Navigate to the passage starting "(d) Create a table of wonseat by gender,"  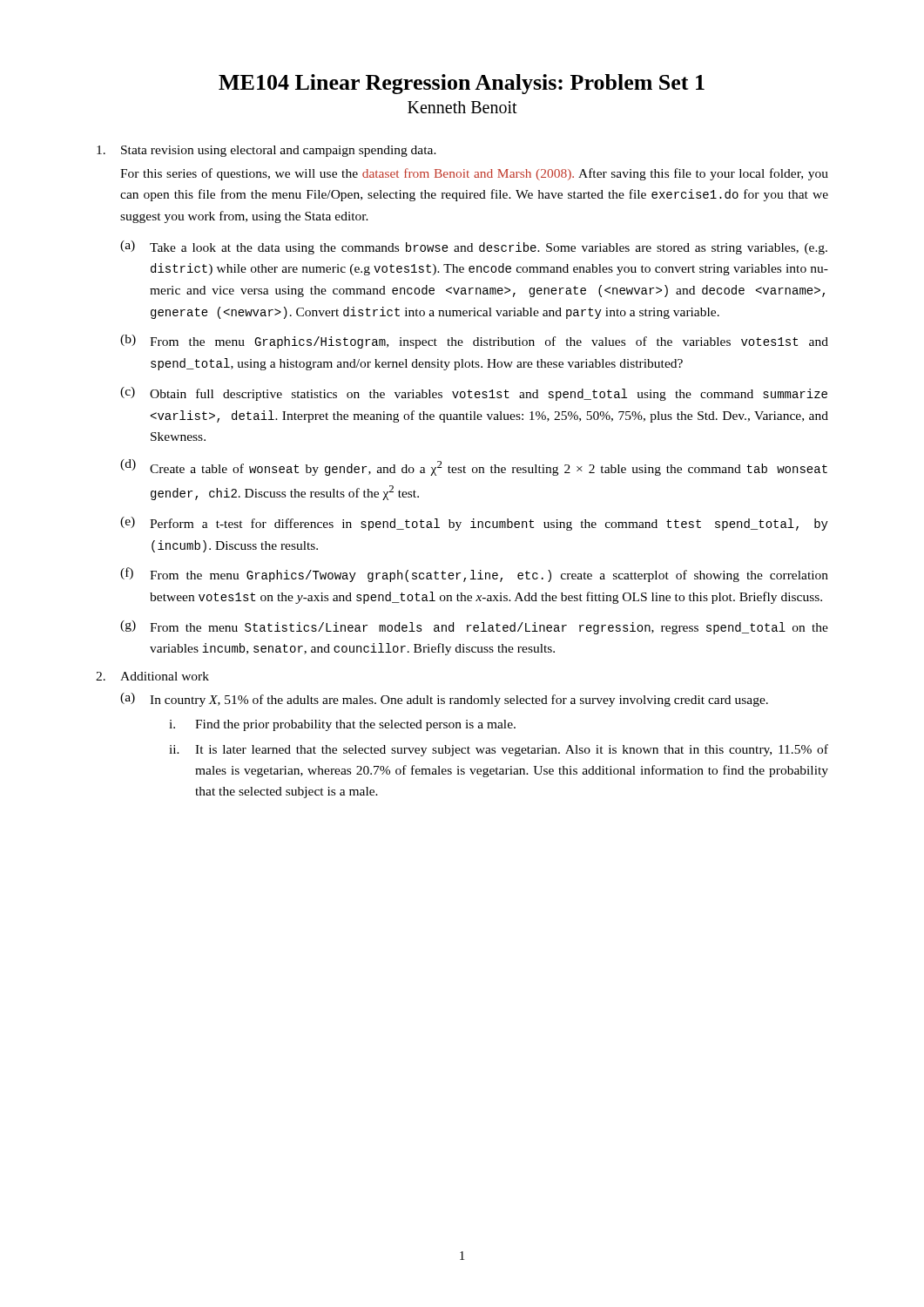(x=474, y=480)
